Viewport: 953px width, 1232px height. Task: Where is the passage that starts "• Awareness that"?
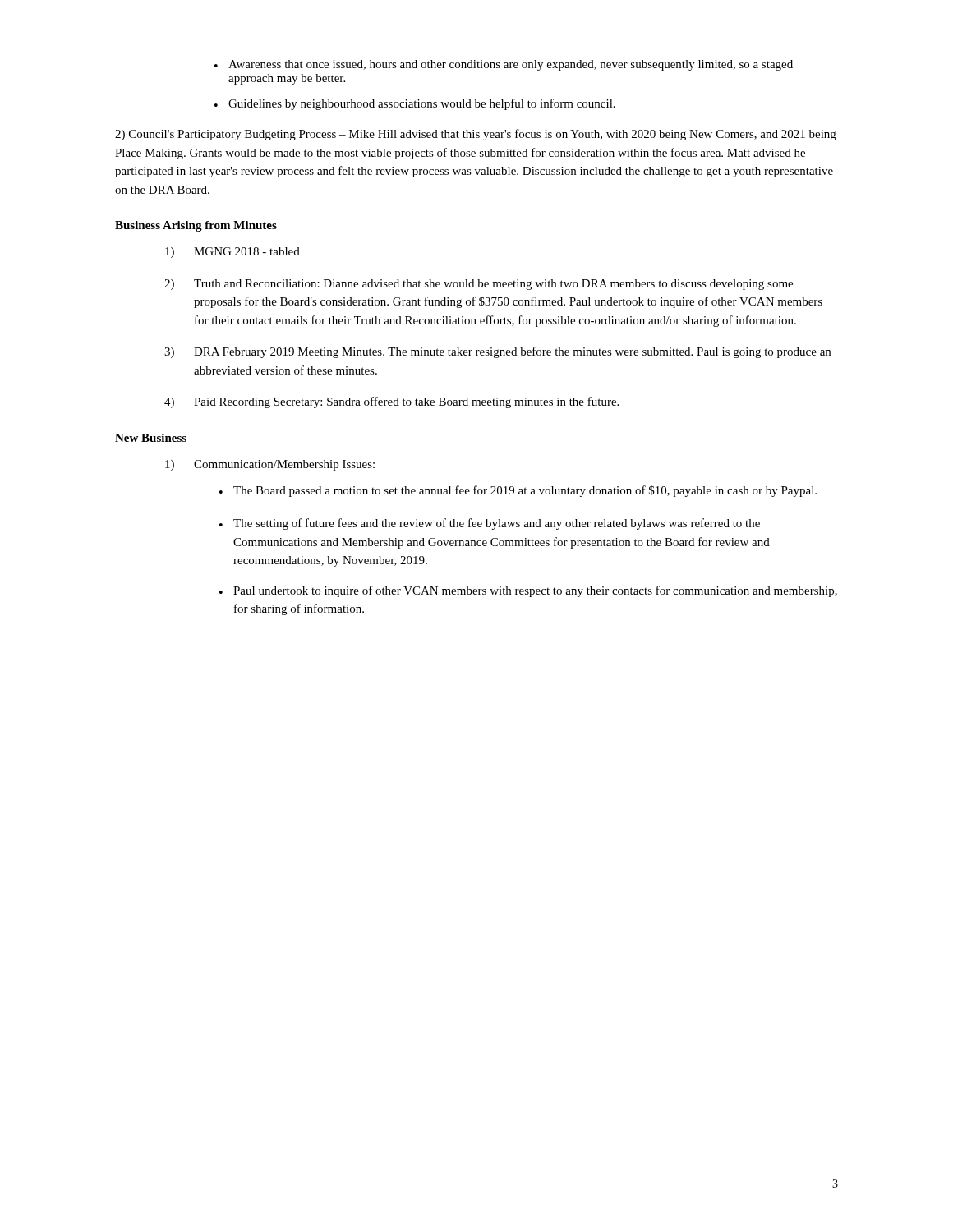click(x=526, y=71)
